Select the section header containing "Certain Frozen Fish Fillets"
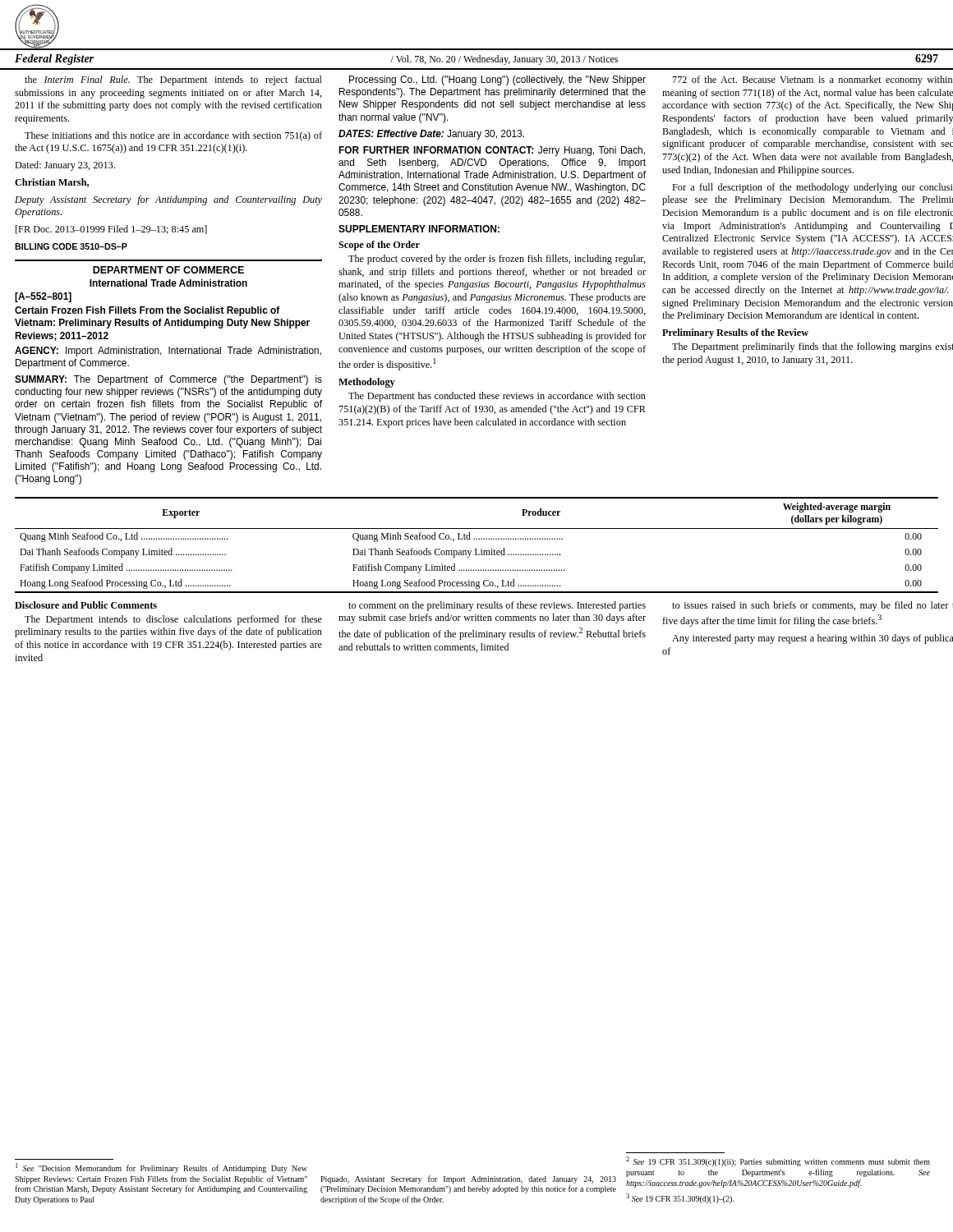The width and height of the screenshot is (953, 1232). (162, 323)
